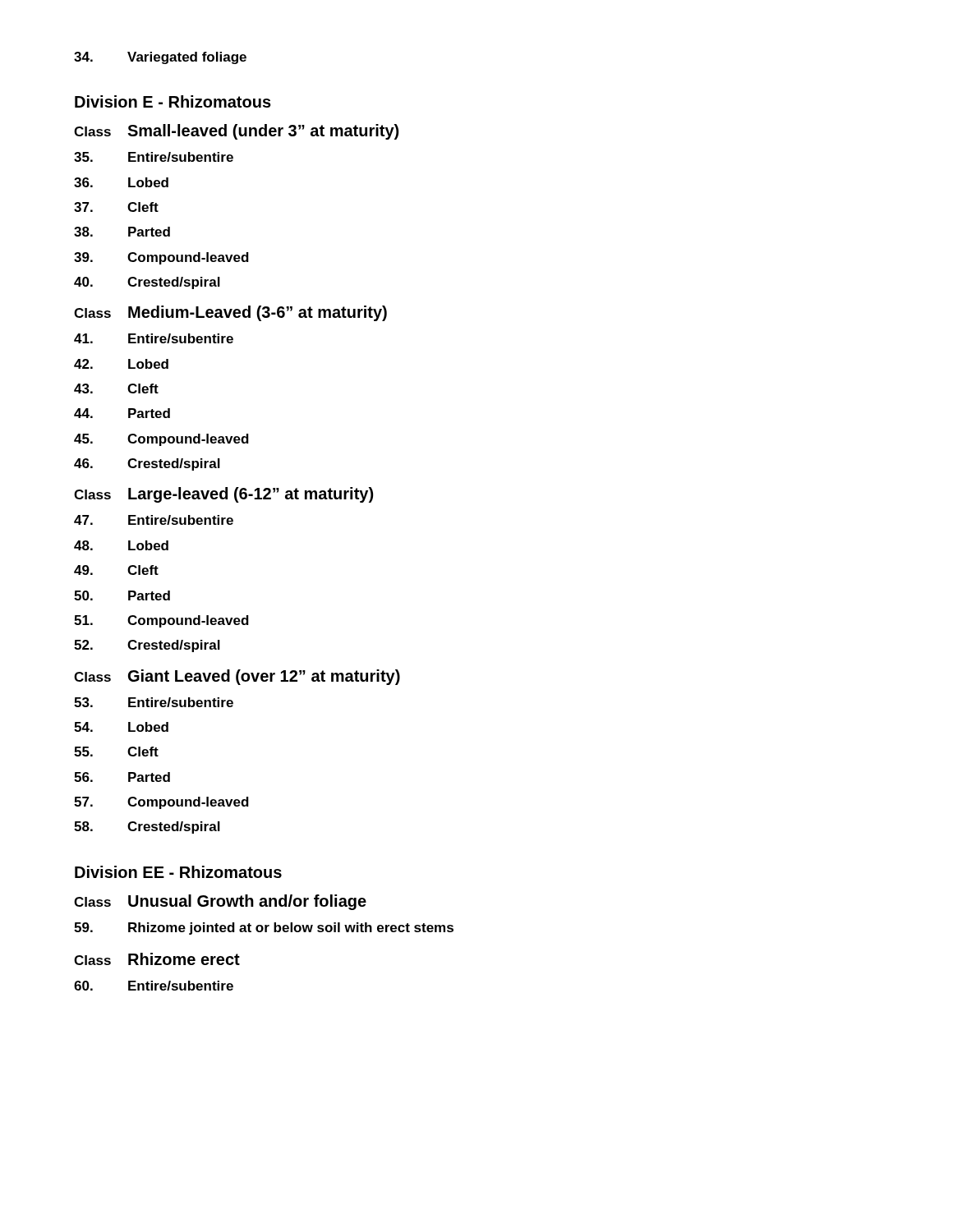Find the list item with the text "Class Small-leaved (under 3” at maturity)"
Image resolution: width=953 pixels, height=1232 pixels.
point(237,131)
